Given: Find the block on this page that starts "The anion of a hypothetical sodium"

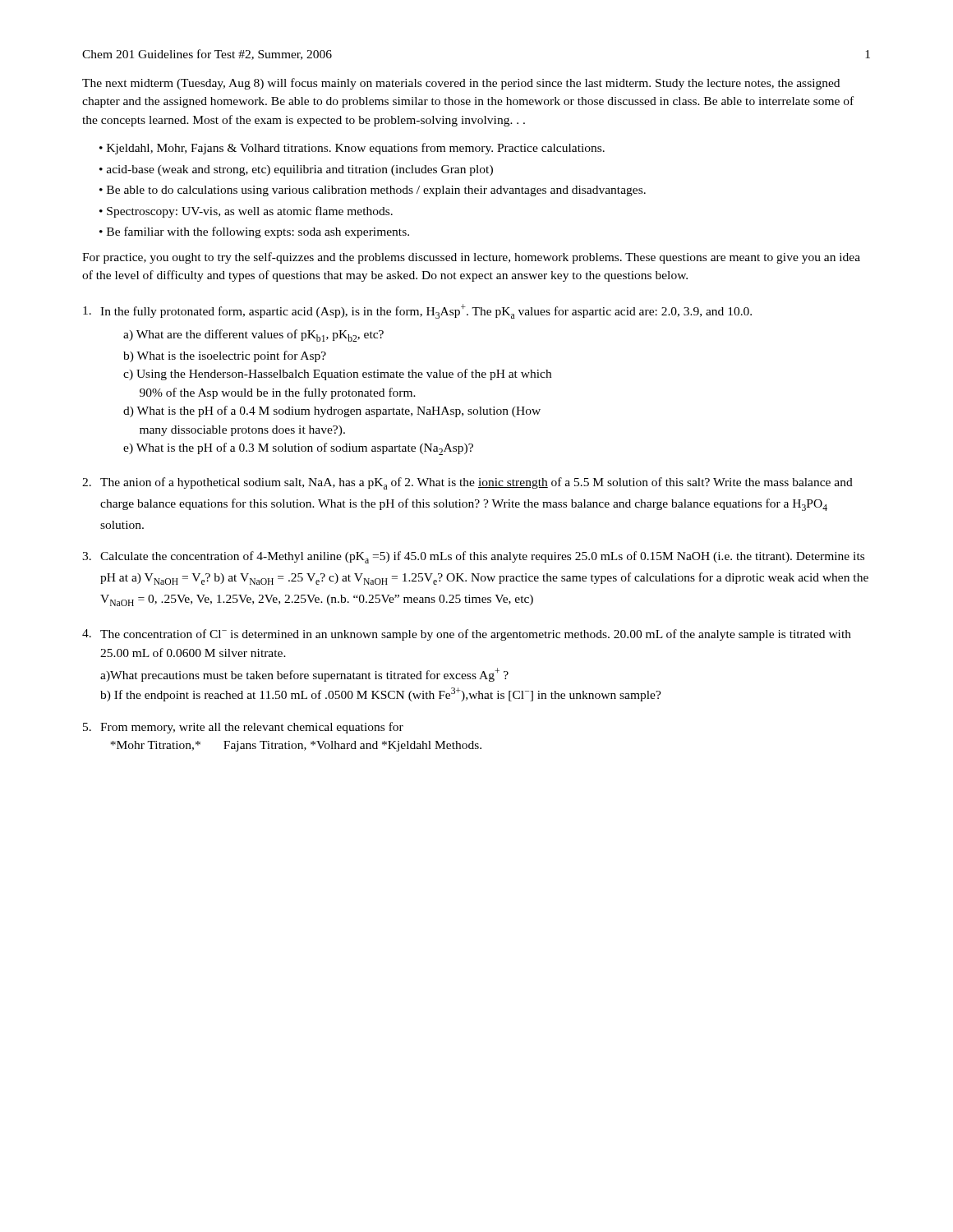Looking at the screenshot, I should point(476,503).
